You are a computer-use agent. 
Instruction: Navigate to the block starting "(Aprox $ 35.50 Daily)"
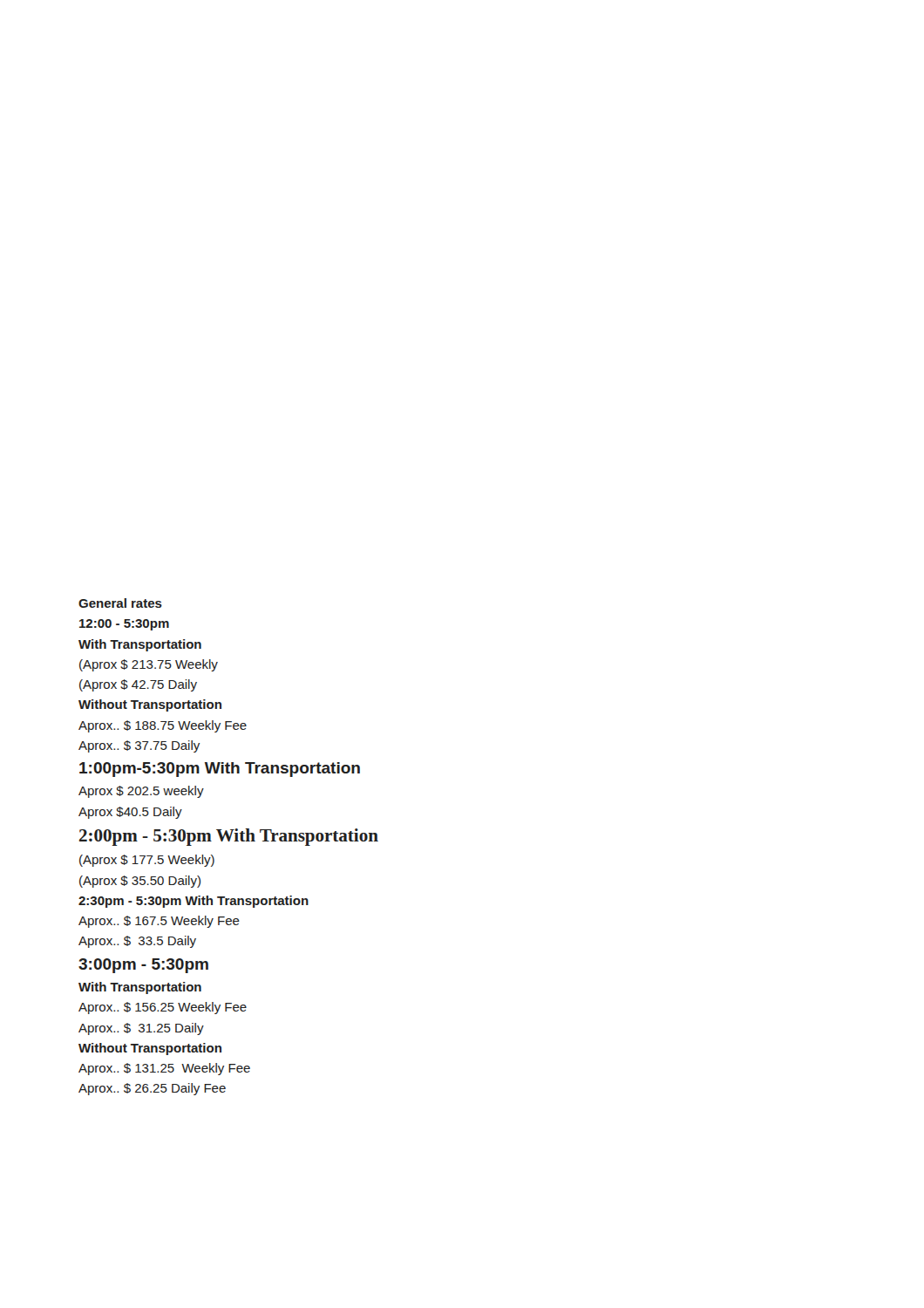tap(140, 882)
